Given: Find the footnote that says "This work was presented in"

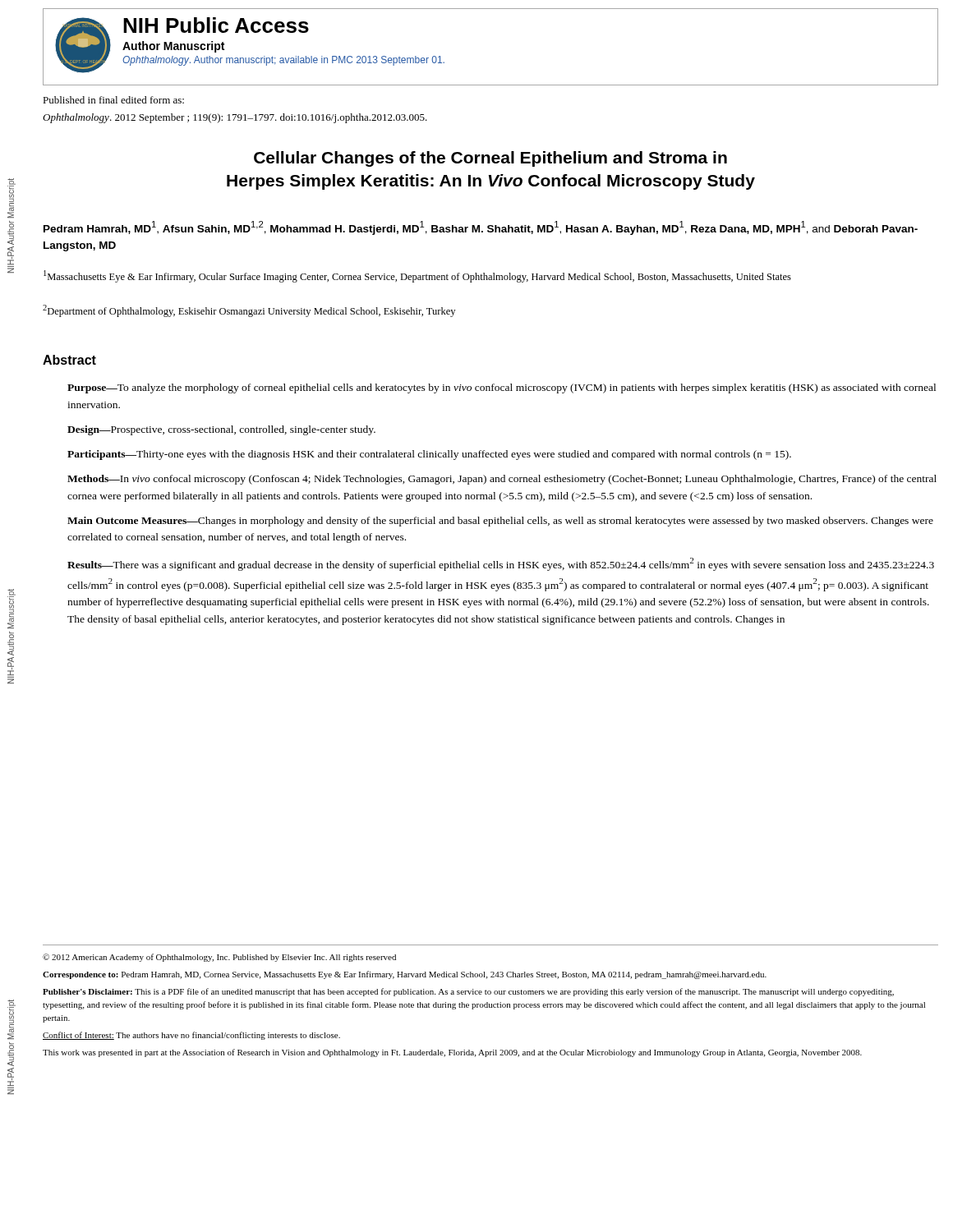Looking at the screenshot, I should tap(452, 1052).
